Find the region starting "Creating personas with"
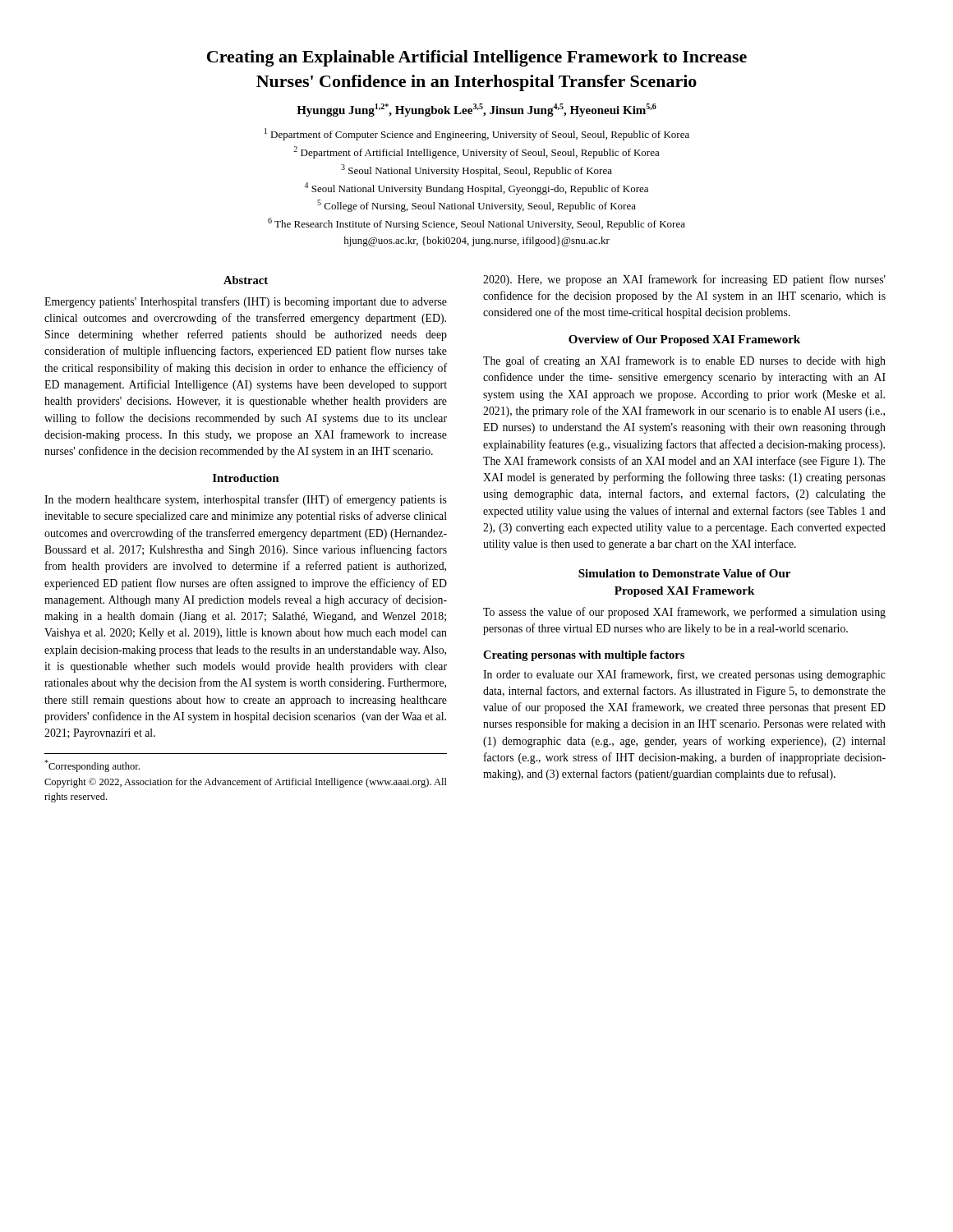This screenshot has height=1232, width=953. pyautogui.click(x=584, y=654)
